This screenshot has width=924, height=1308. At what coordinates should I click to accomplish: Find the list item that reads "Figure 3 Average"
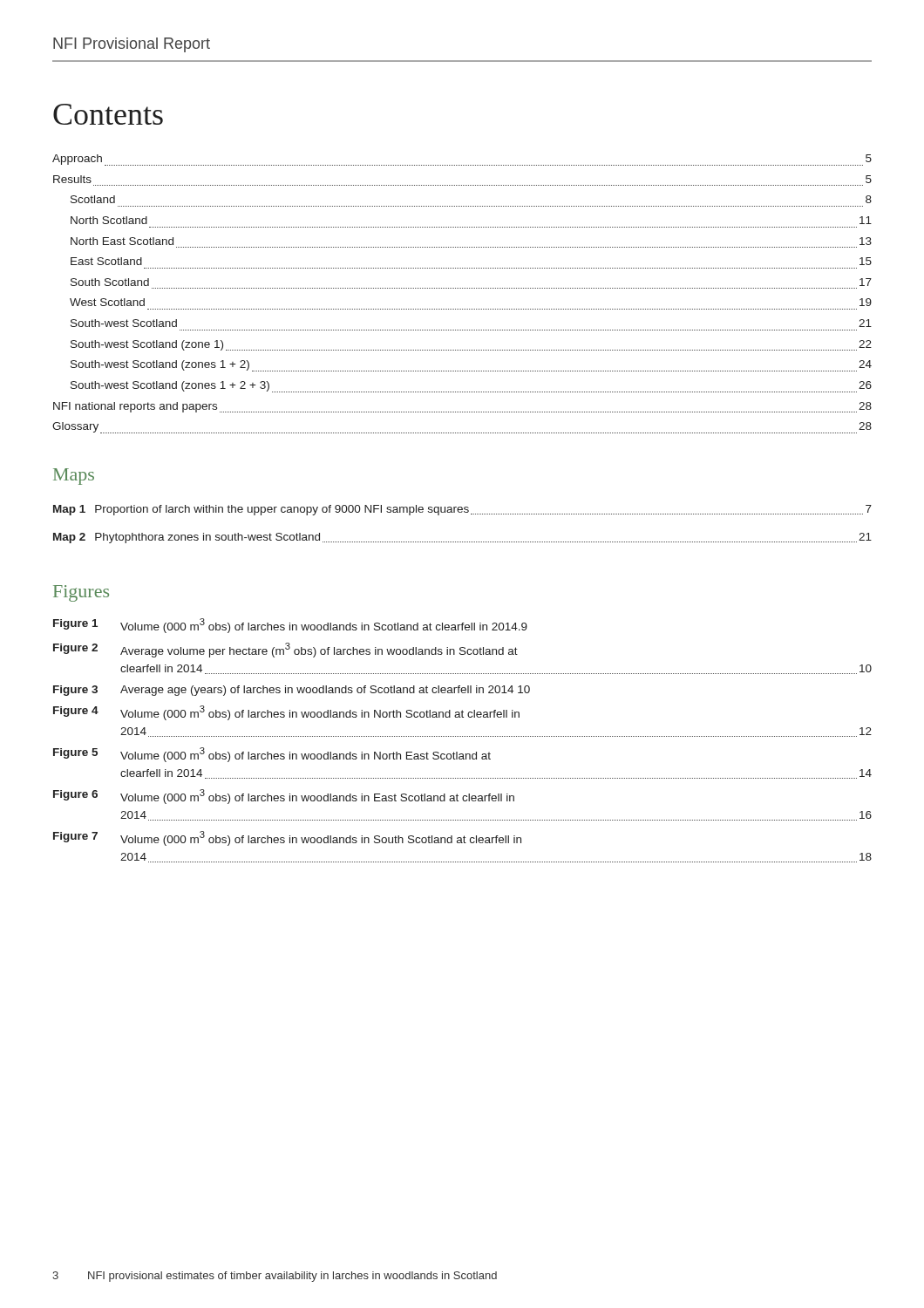click(462, 690)
